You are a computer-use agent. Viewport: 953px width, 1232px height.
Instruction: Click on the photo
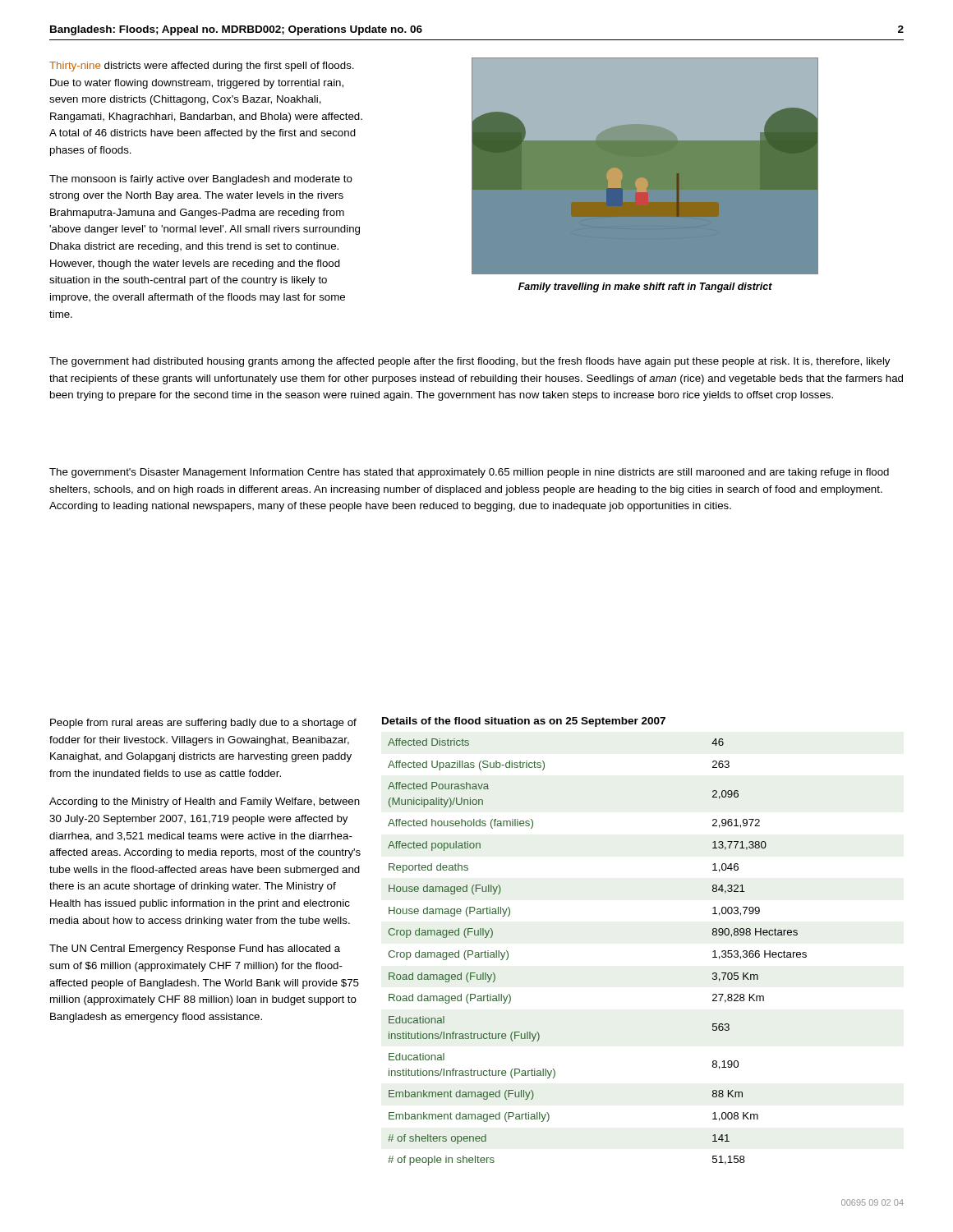[x=645, y=166]
